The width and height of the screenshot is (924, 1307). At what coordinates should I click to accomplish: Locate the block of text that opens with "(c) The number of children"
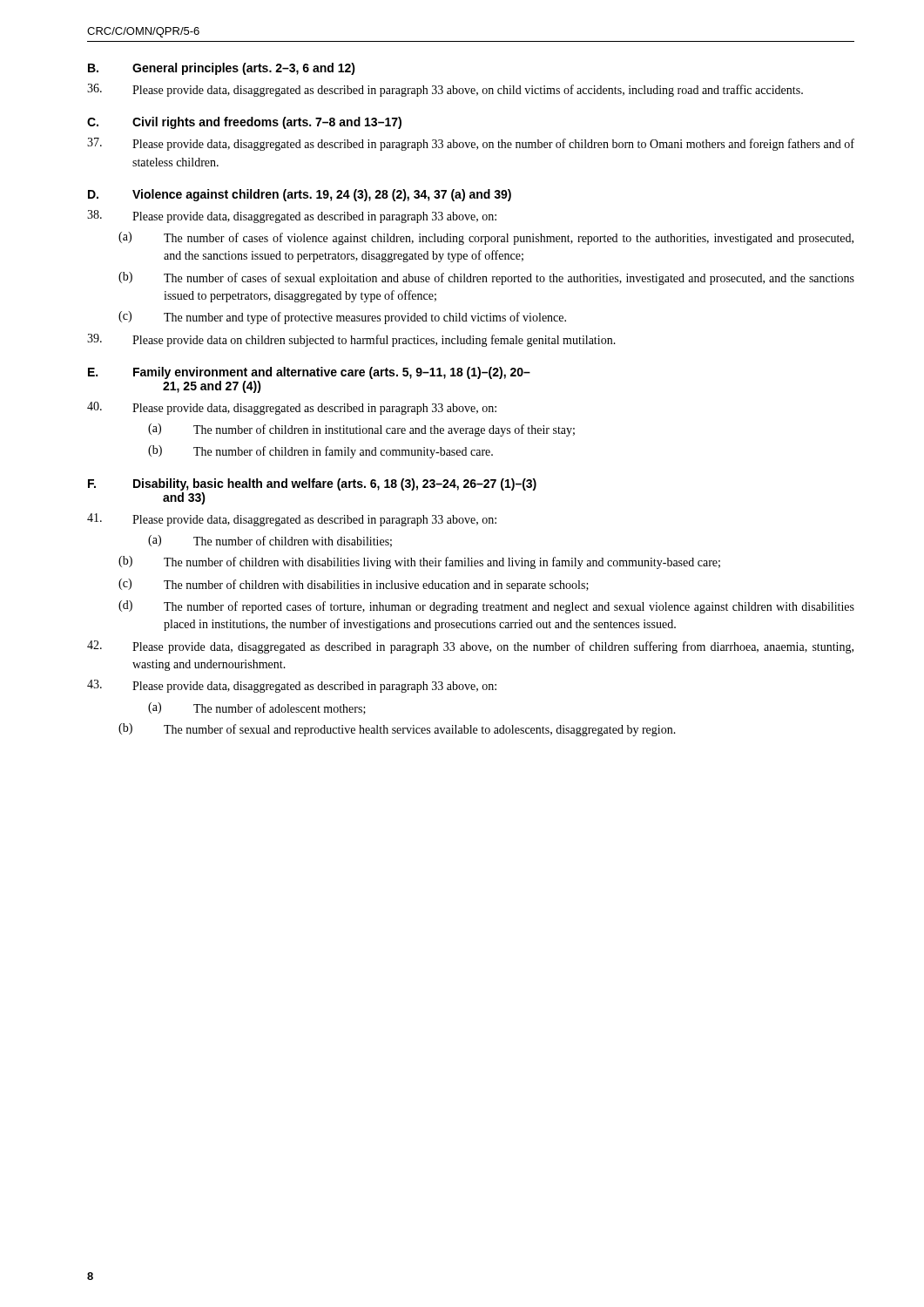coord(471,585)
